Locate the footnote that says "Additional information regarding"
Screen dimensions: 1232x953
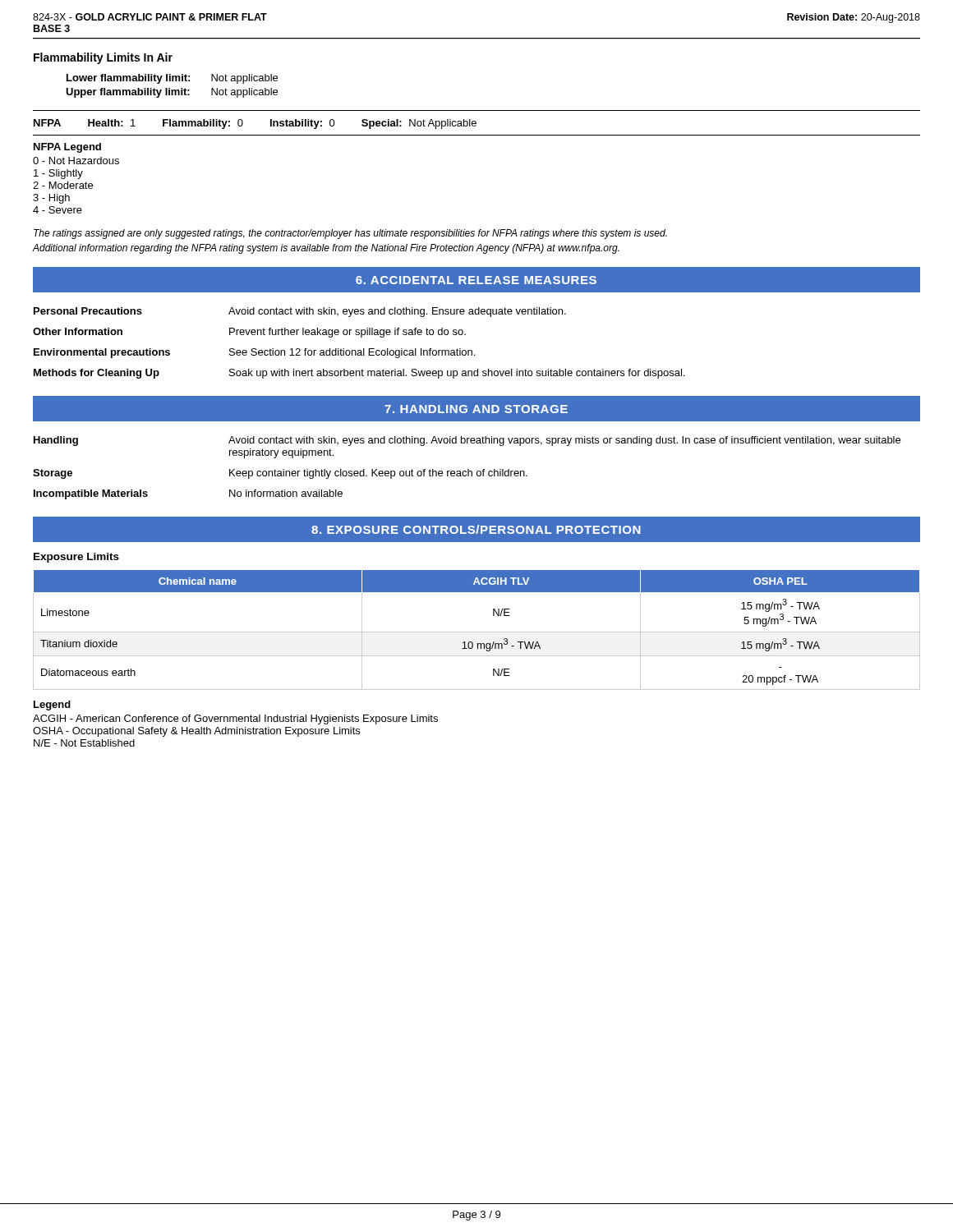(x=327, y=248)
